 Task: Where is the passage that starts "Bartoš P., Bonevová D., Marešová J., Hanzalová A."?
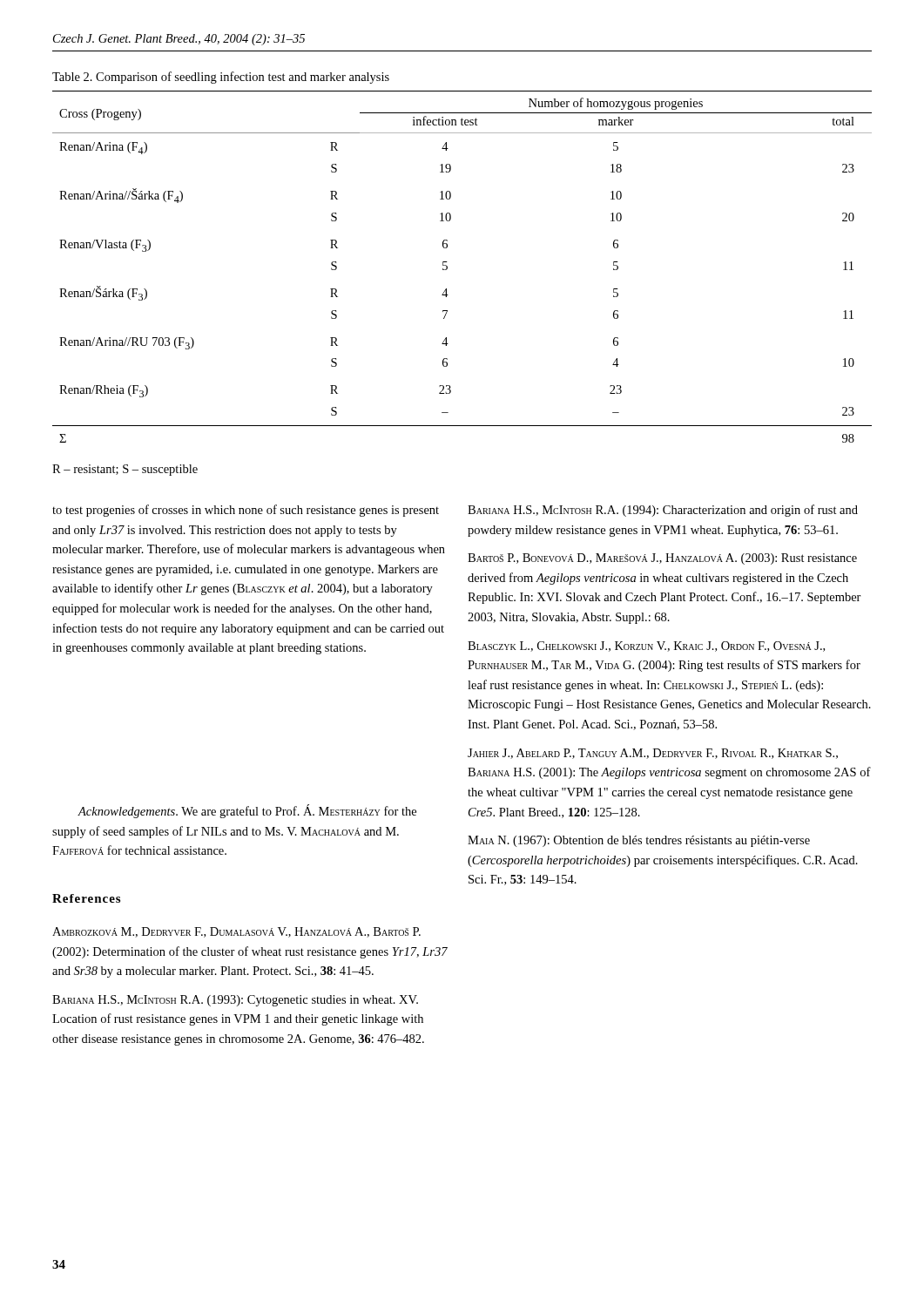point(664,587)
